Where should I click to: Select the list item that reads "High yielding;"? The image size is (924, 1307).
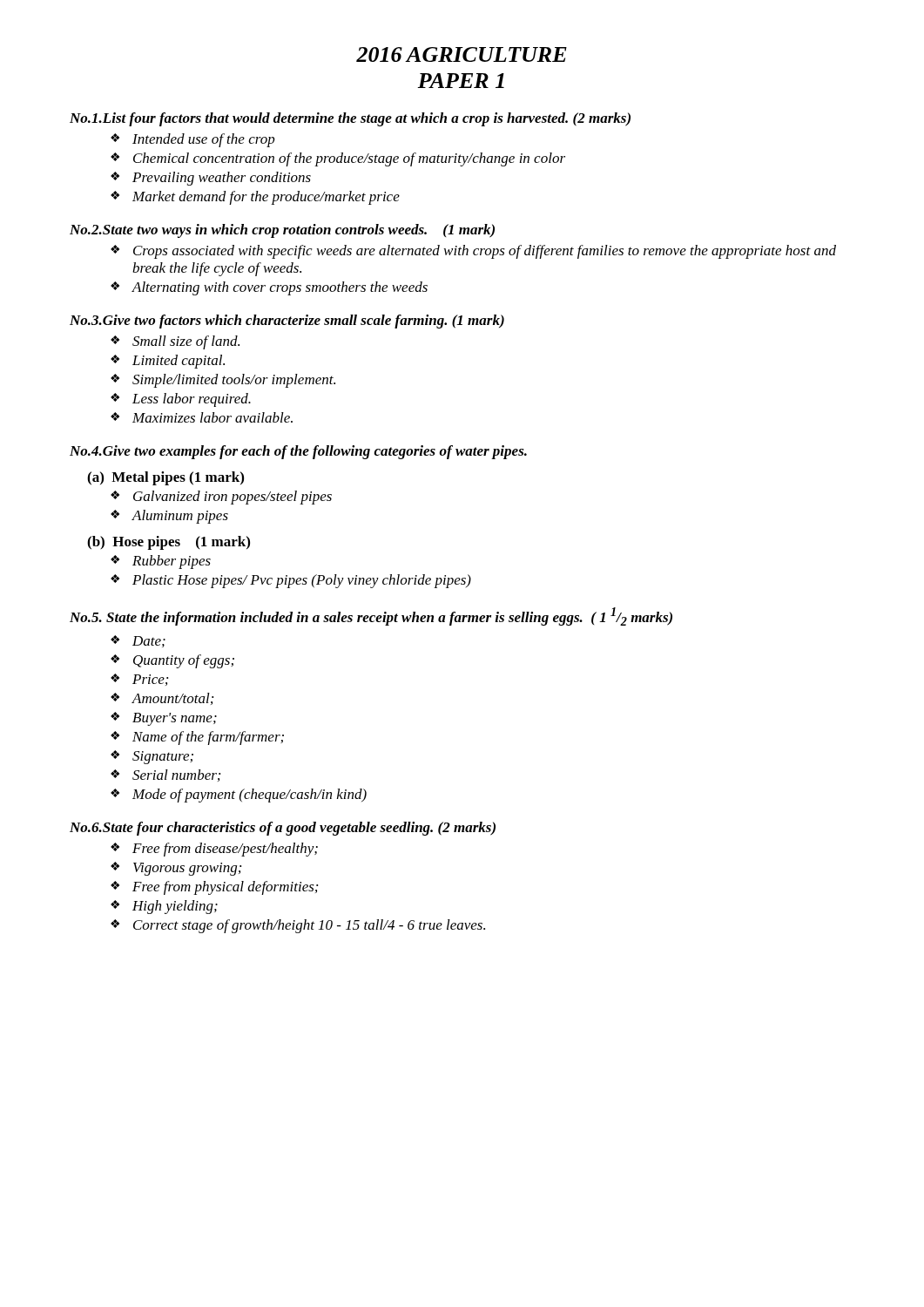[x=175, y=906]
